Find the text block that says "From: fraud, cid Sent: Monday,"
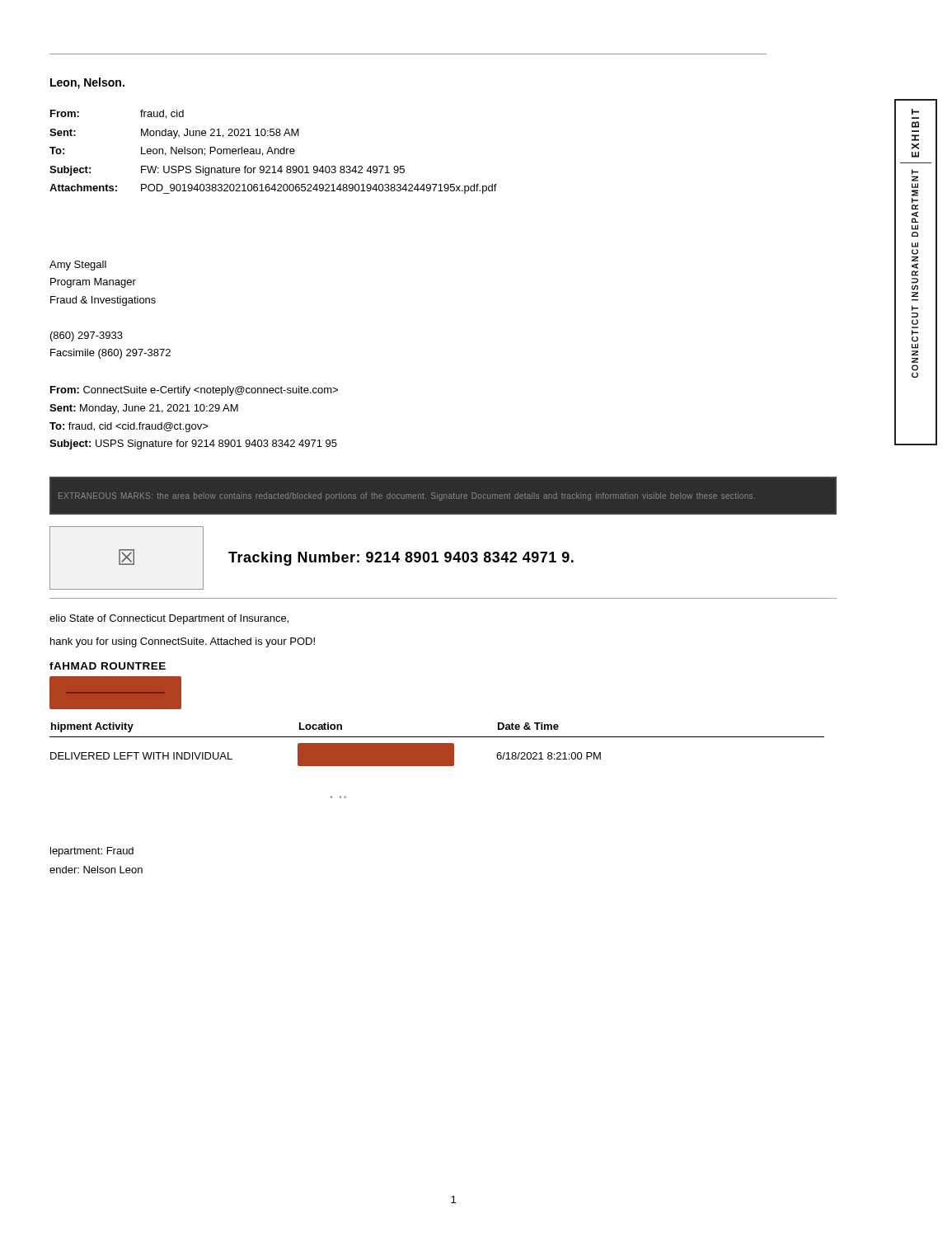The height and width of the screenshot is (1237, 952). 273,152
